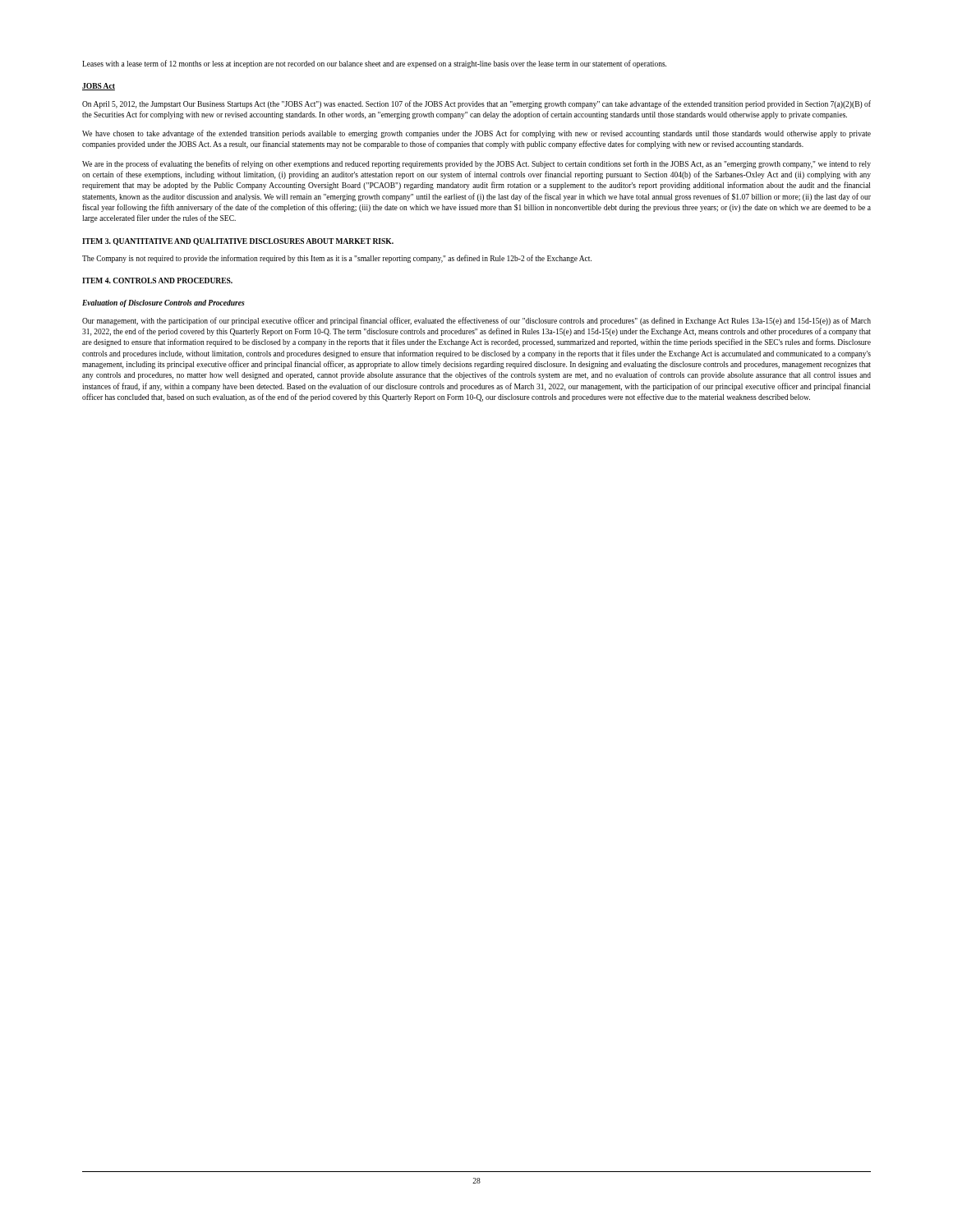This screenshot has width=953, height=1232.
Task: Point to the text block starting "ITEM 3. QUANTITATIVE AND QUALITATIVE DISCLOSURES ABOUT"
Action: [238, 241]
